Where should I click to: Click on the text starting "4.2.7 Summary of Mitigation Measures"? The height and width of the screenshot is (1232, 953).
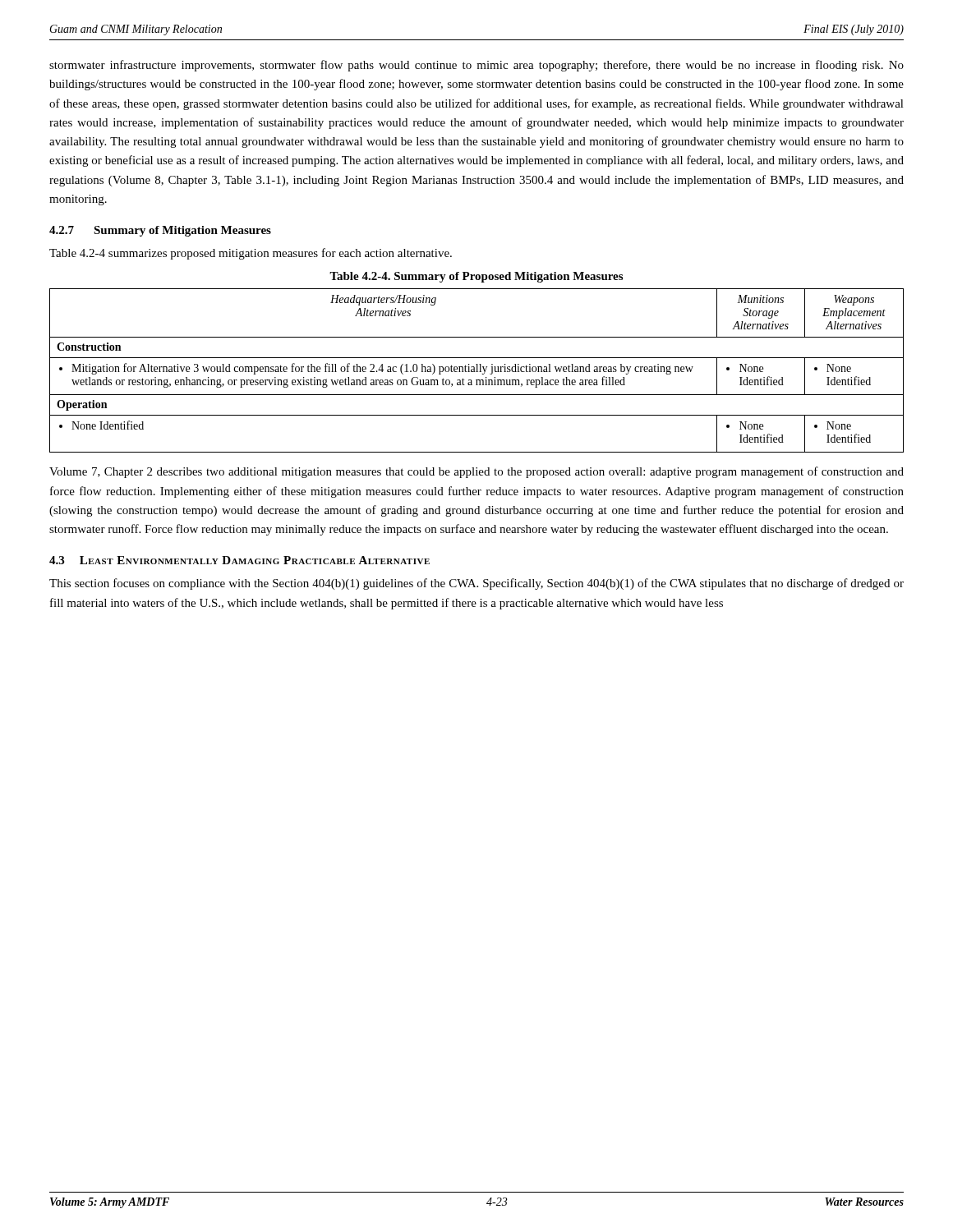click(x=160, y=230)
